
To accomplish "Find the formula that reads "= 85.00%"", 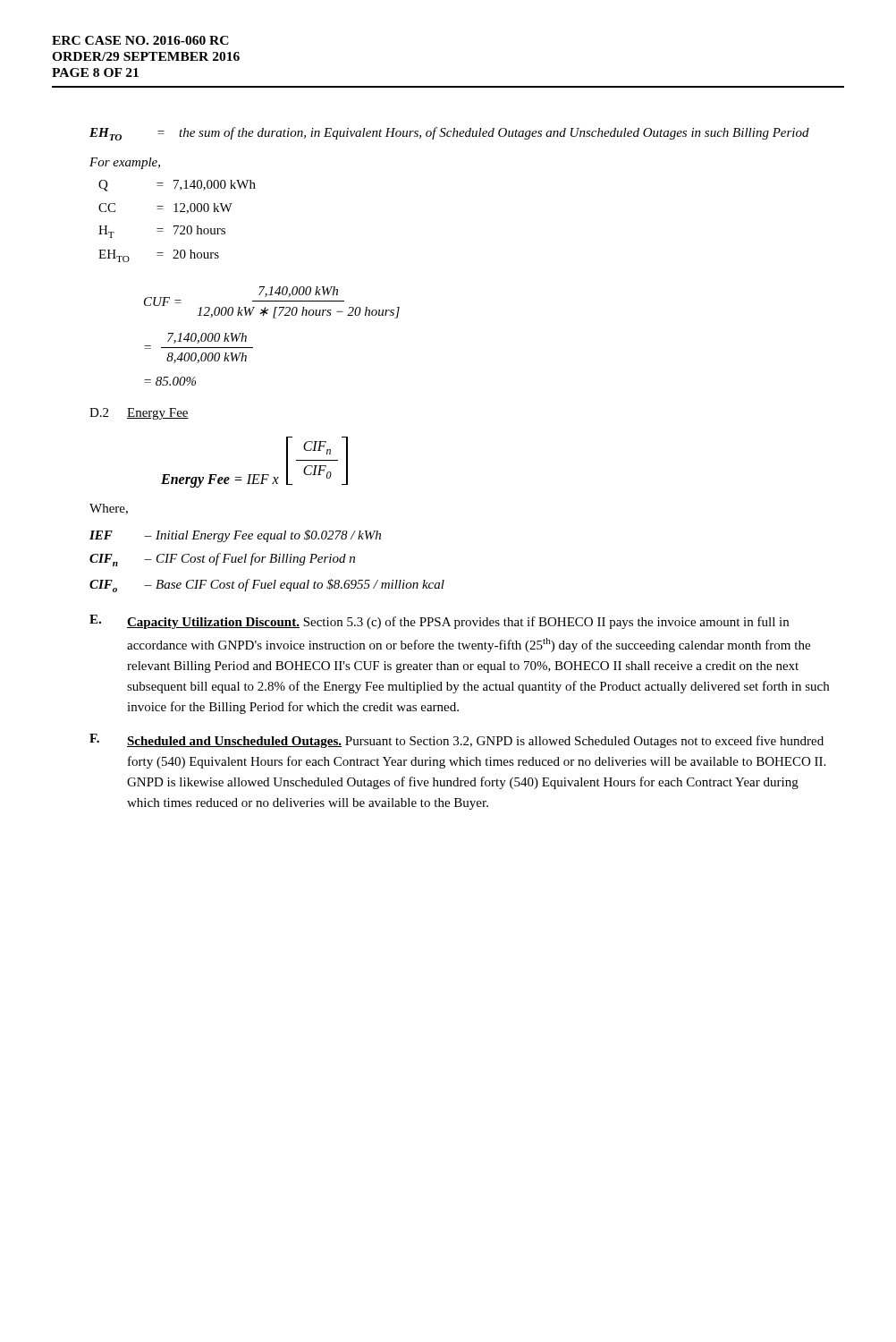I will click(x=170, y=381).
